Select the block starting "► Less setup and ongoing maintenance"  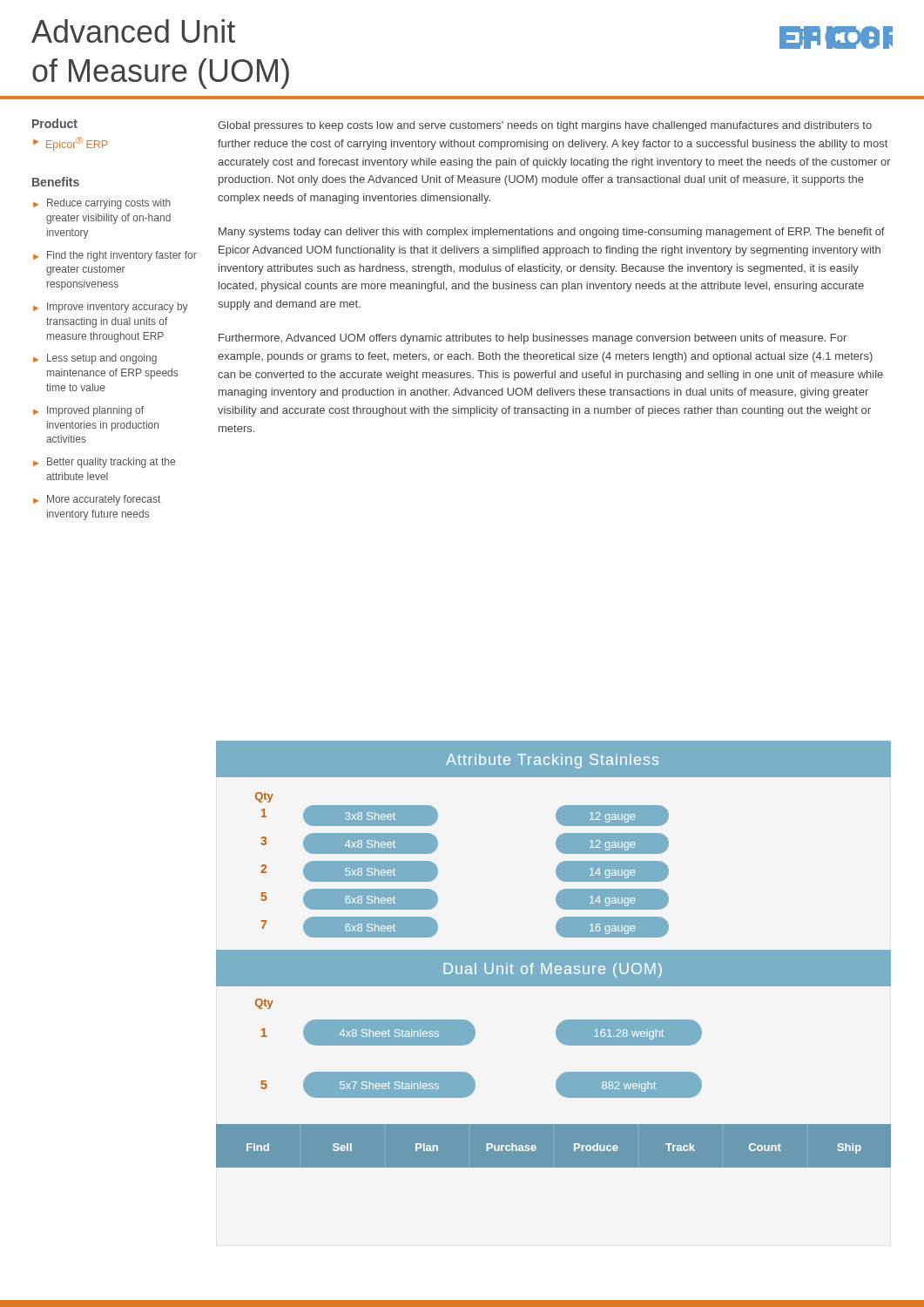[114, 373]
